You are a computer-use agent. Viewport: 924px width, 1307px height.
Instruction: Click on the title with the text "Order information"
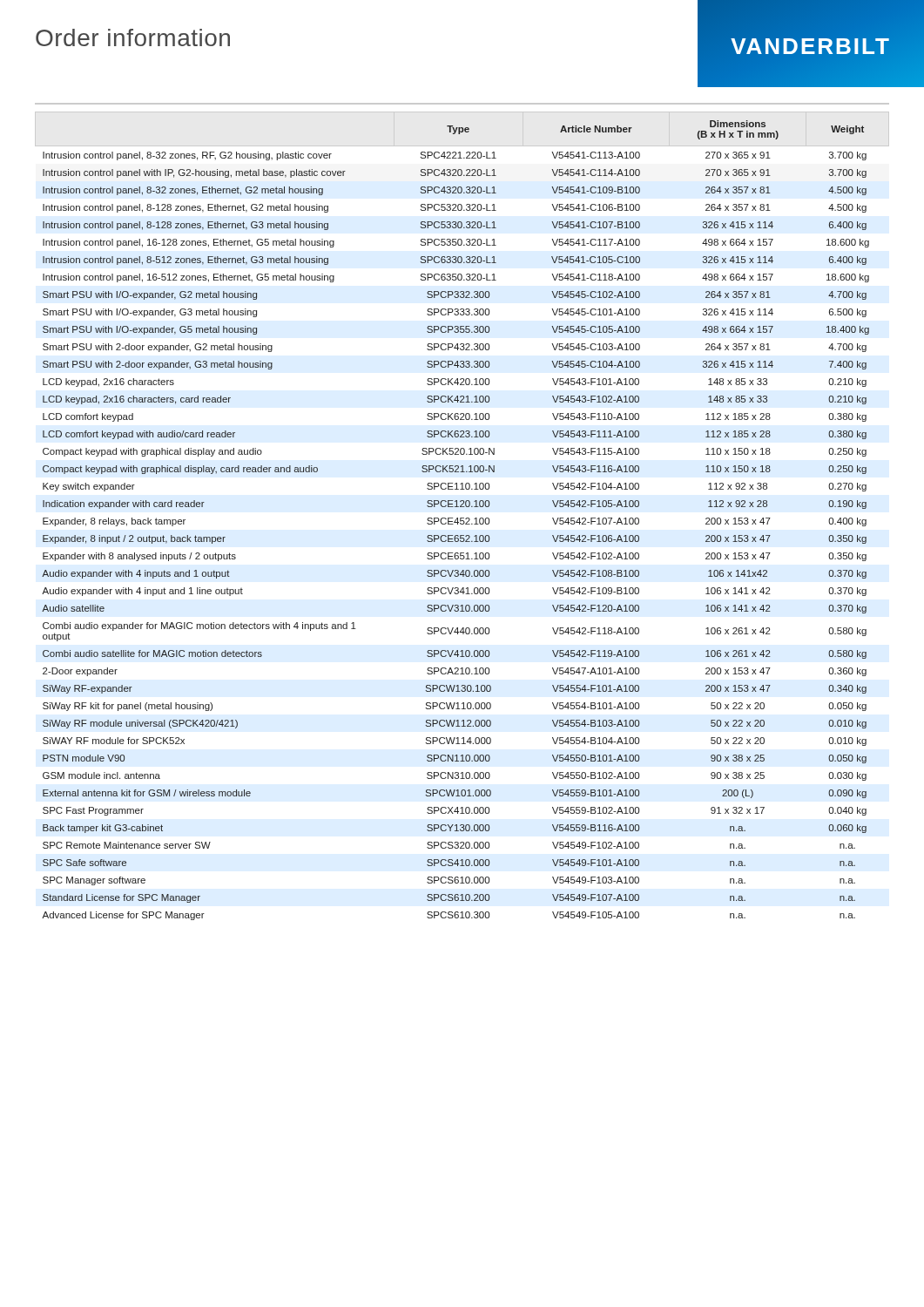coord(133,38)
